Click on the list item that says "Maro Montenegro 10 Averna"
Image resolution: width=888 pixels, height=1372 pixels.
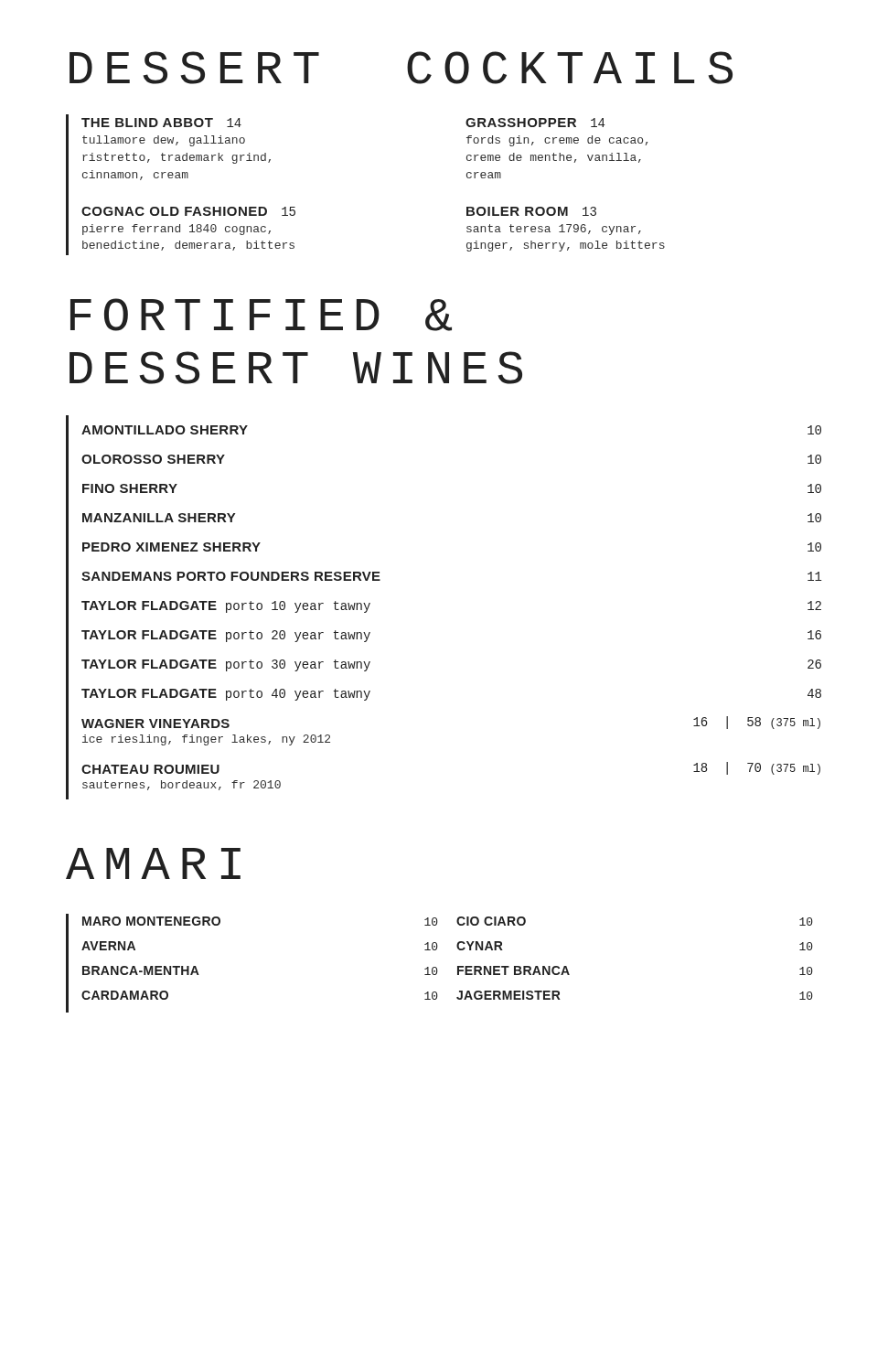click(452, 963)
